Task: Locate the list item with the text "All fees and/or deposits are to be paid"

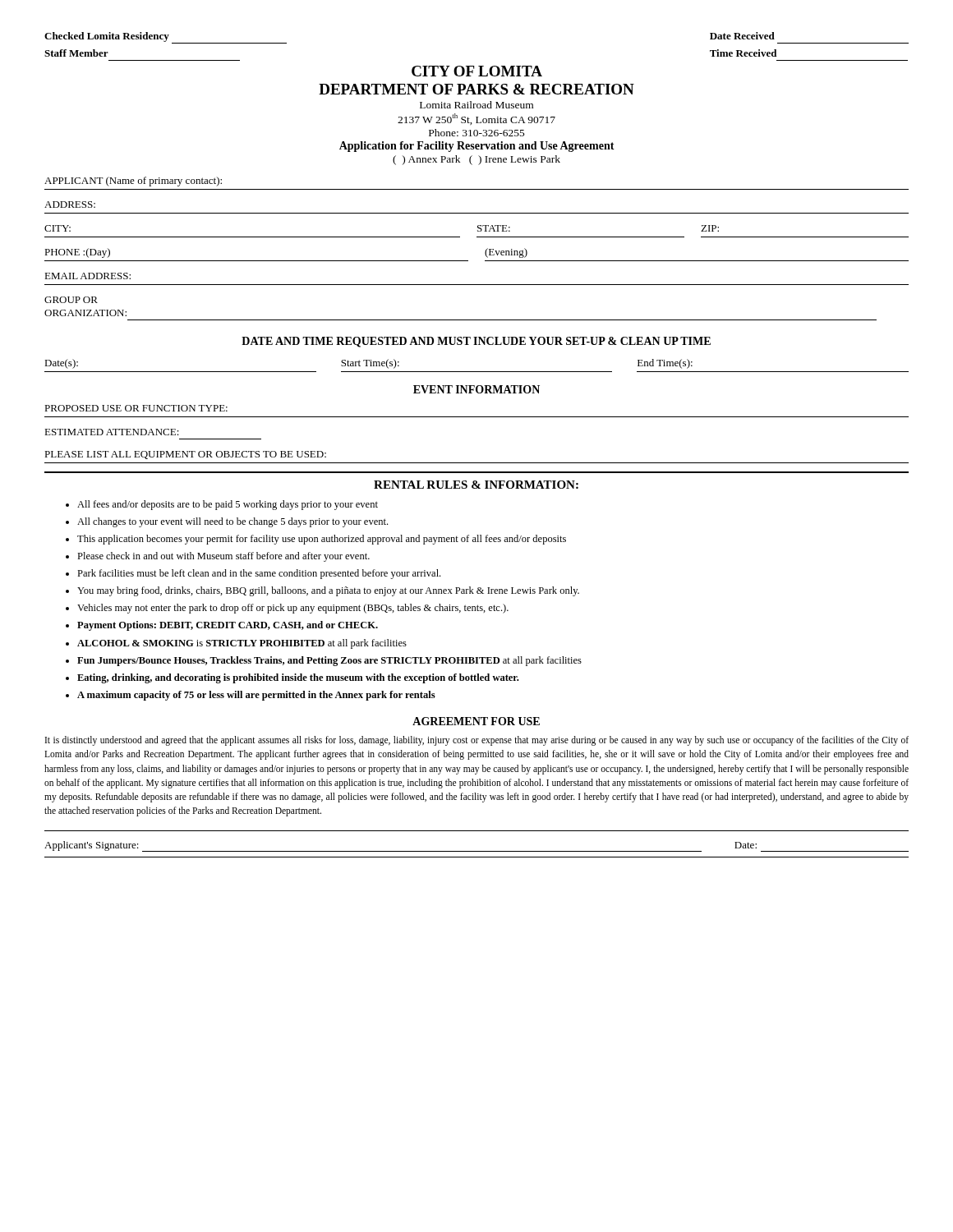Action: tap(228, 504)
